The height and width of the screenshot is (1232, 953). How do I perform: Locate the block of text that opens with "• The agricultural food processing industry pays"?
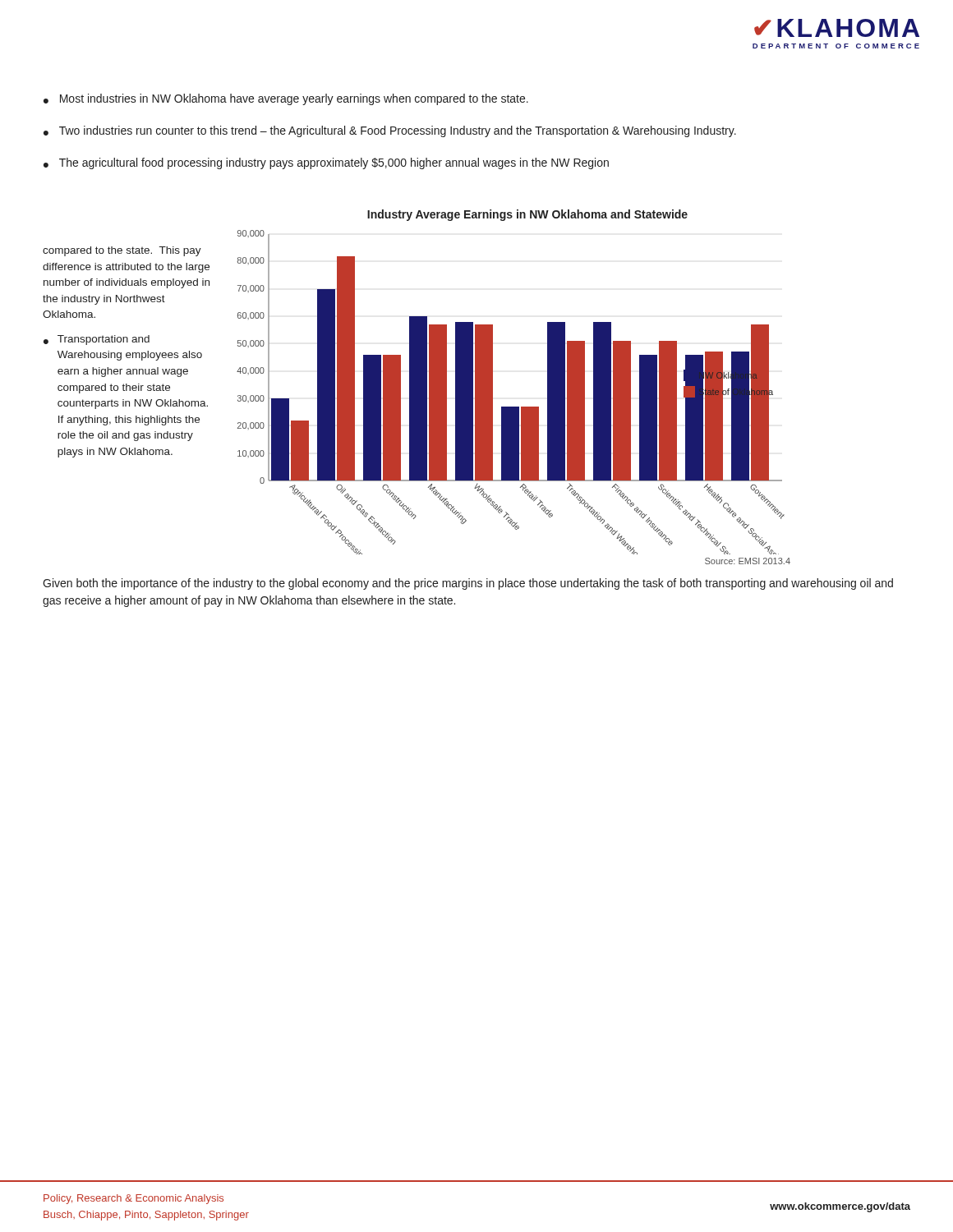tap(476, 166)
